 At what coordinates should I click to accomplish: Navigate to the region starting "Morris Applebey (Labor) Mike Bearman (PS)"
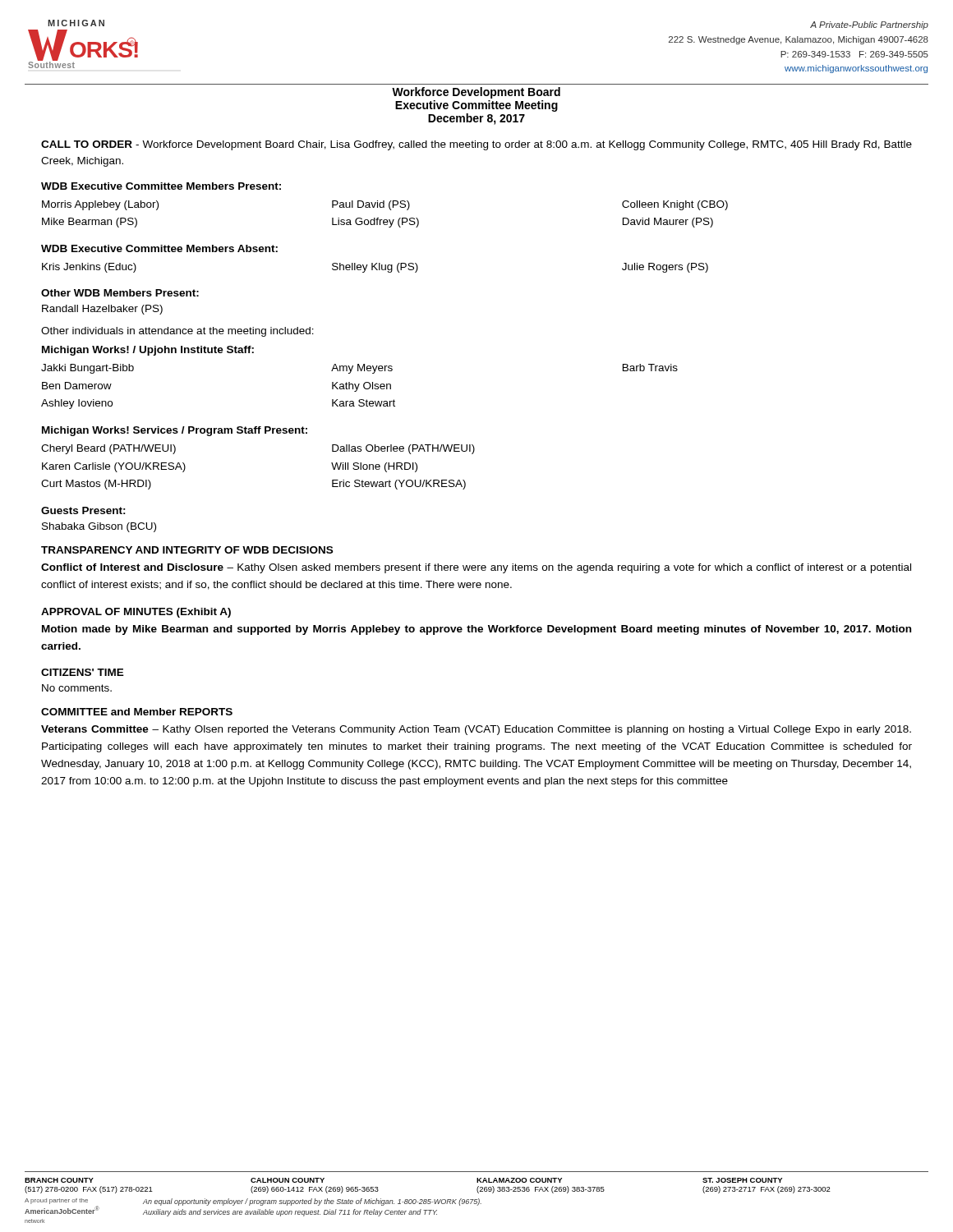pyautogui.click(x=385, y=205)
